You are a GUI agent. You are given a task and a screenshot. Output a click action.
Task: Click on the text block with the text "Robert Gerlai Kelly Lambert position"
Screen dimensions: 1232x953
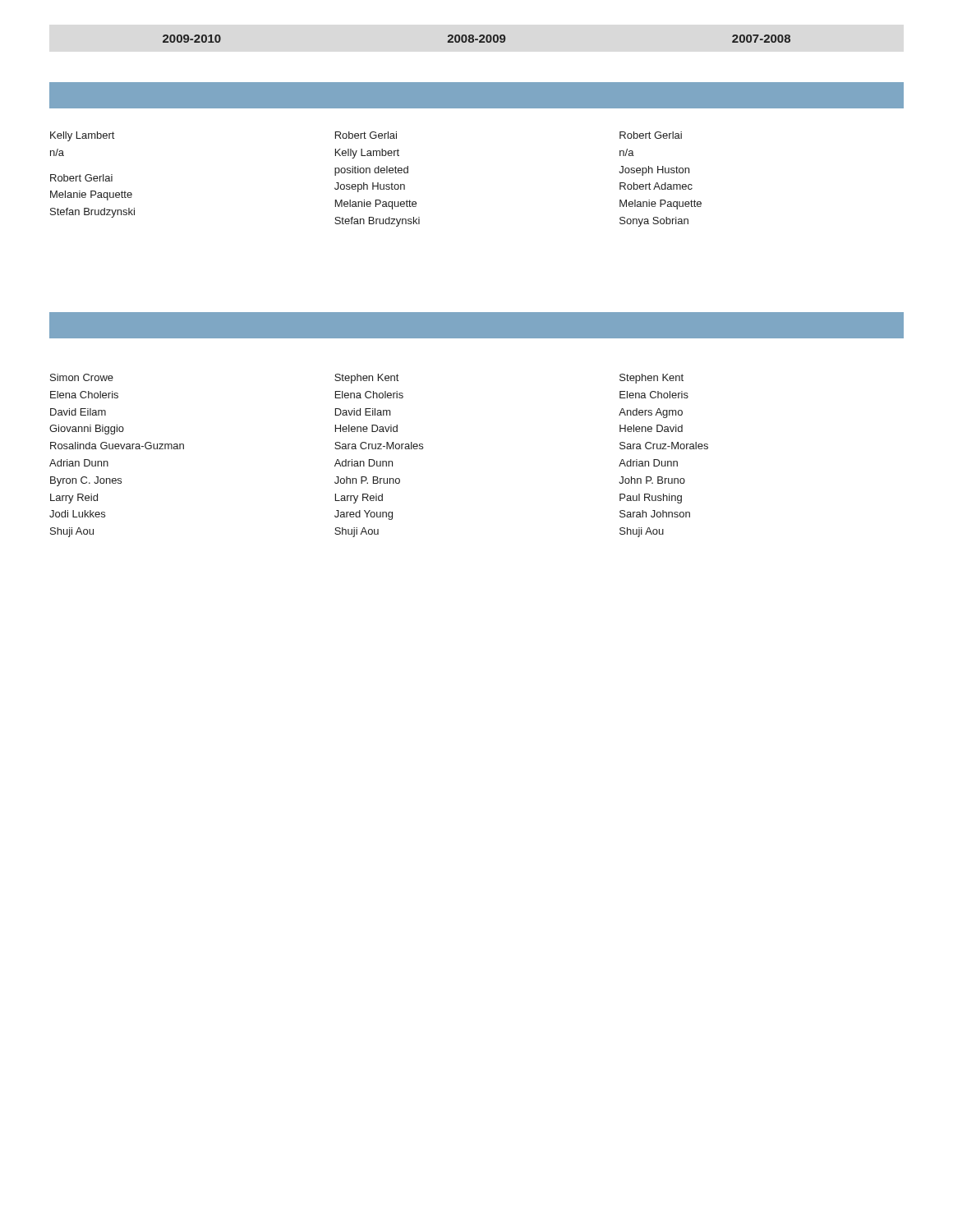(x=366, y=135)
